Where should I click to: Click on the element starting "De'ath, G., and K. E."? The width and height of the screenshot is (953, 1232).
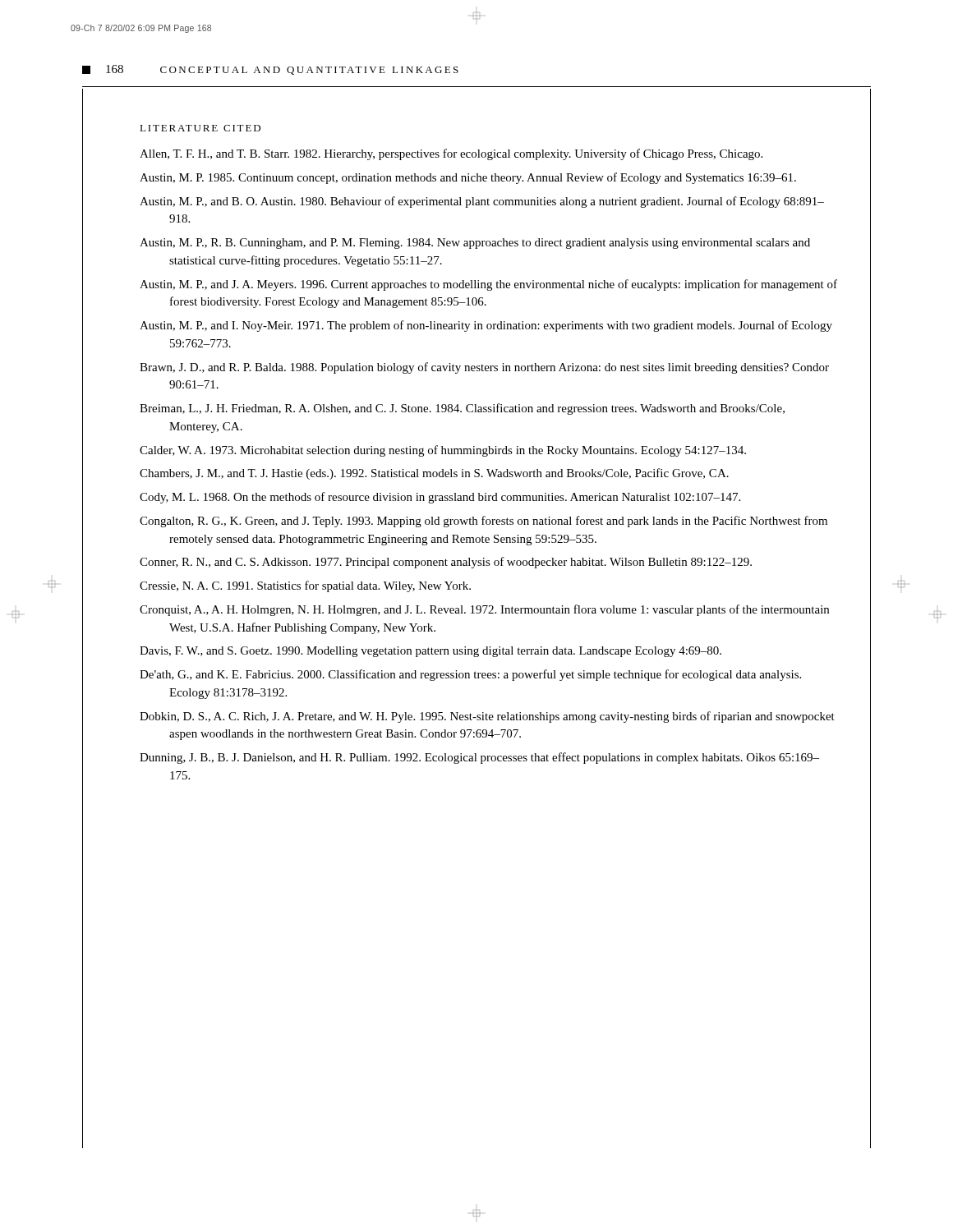click(471, 683)
